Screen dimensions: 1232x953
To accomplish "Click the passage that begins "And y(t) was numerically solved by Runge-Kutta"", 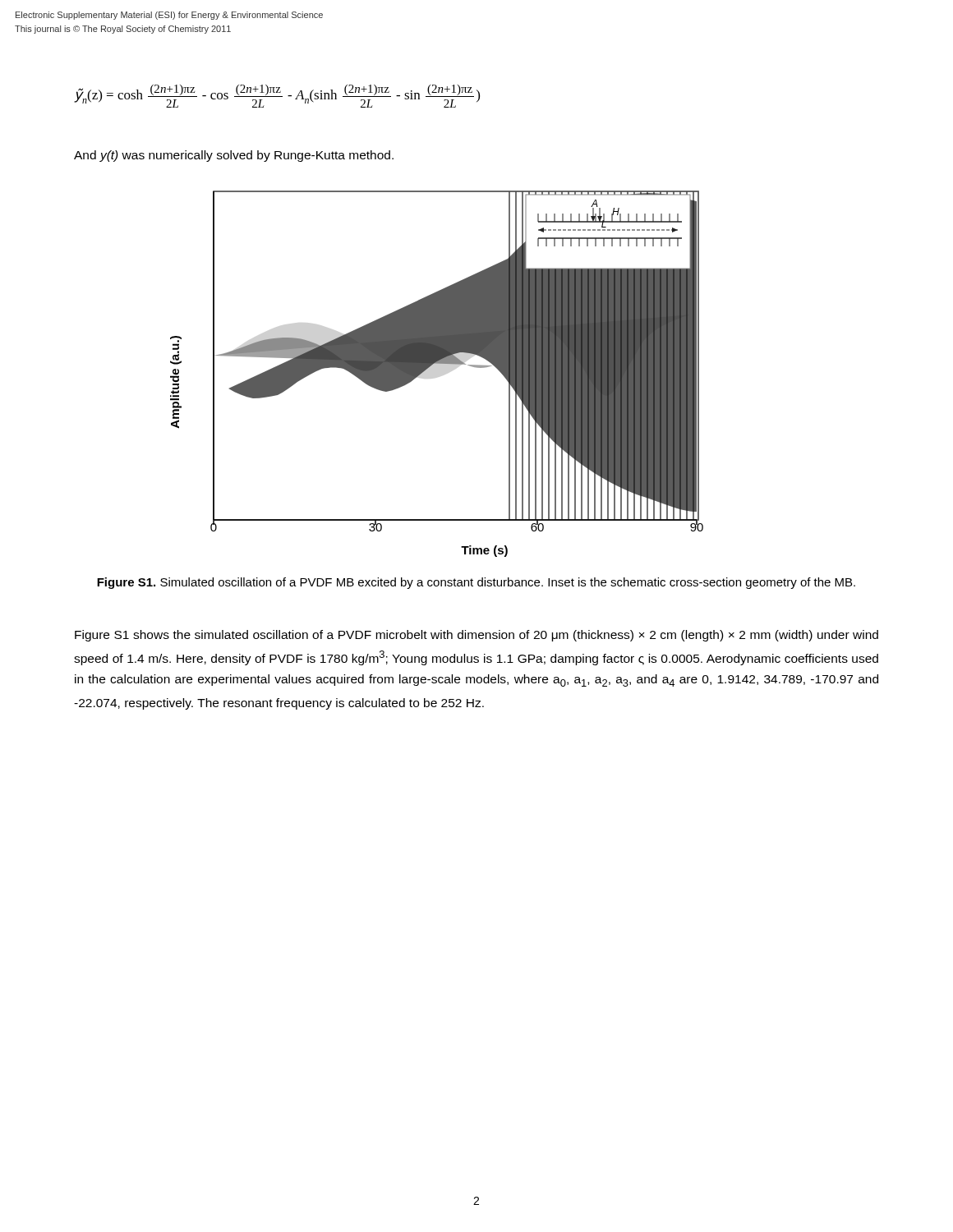I will (x=234, y=155).
